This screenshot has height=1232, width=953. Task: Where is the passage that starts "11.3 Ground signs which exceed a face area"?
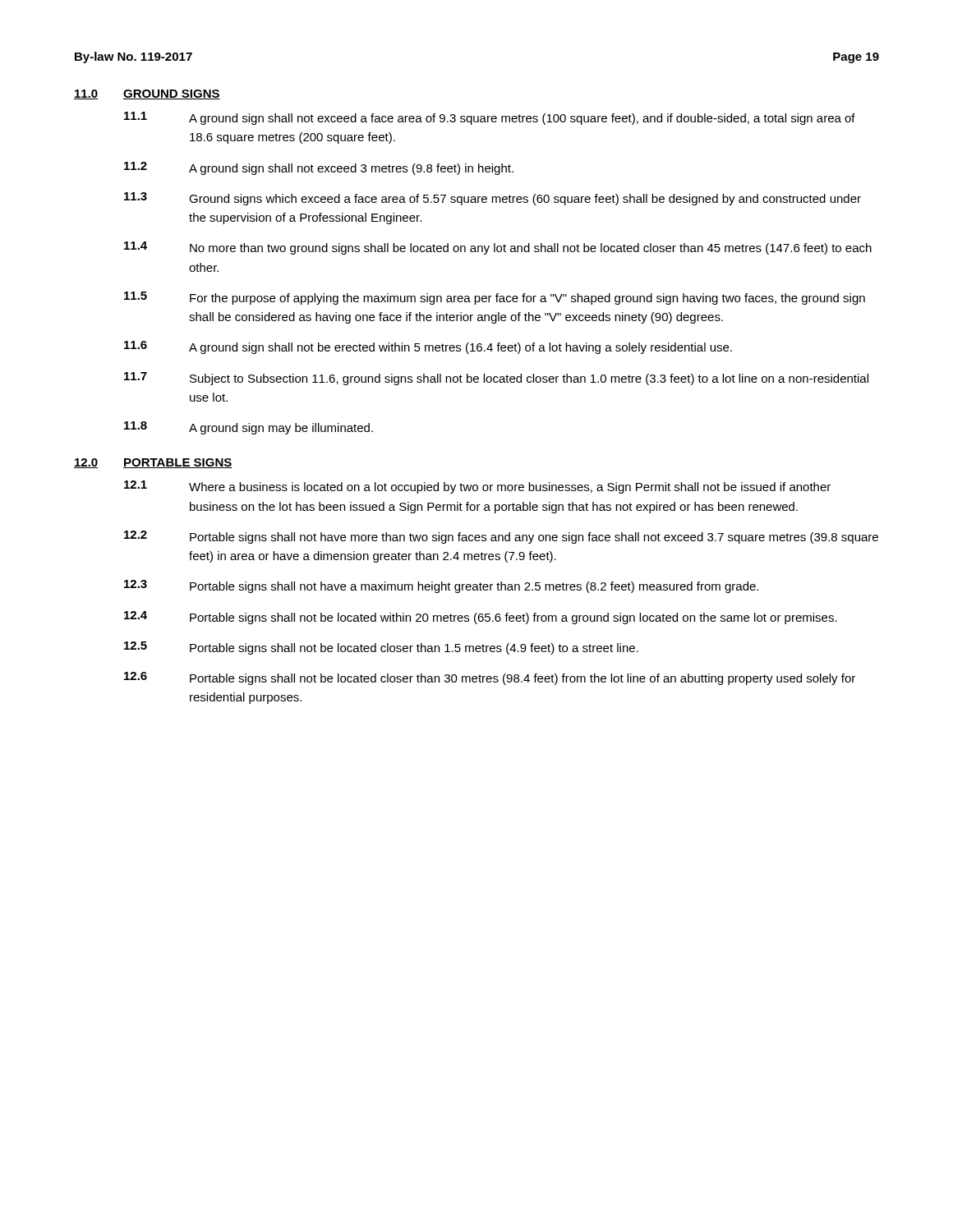tap(501, 208)
